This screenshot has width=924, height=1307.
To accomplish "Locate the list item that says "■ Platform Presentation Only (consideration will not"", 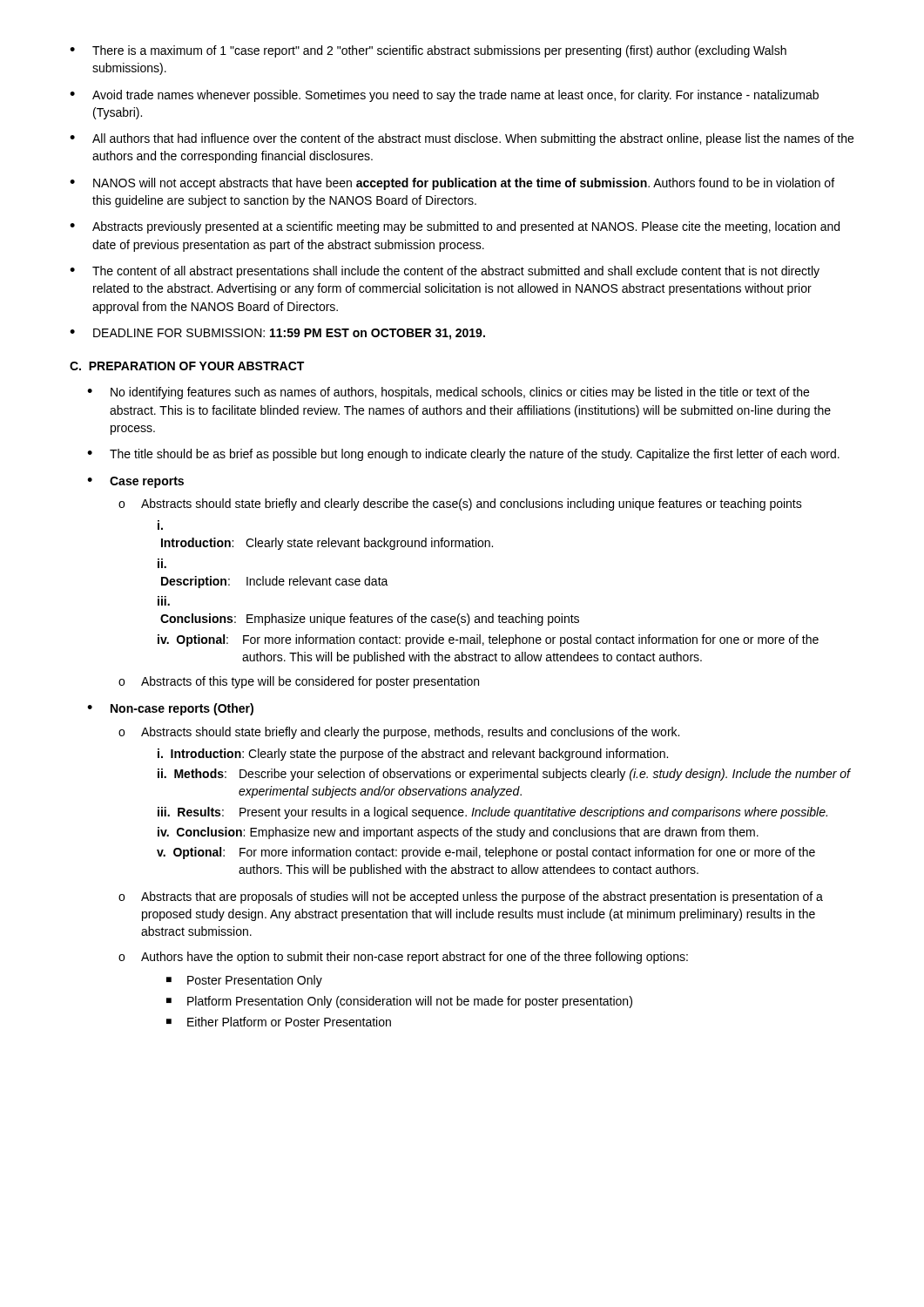I will [x=399, y=1001].
